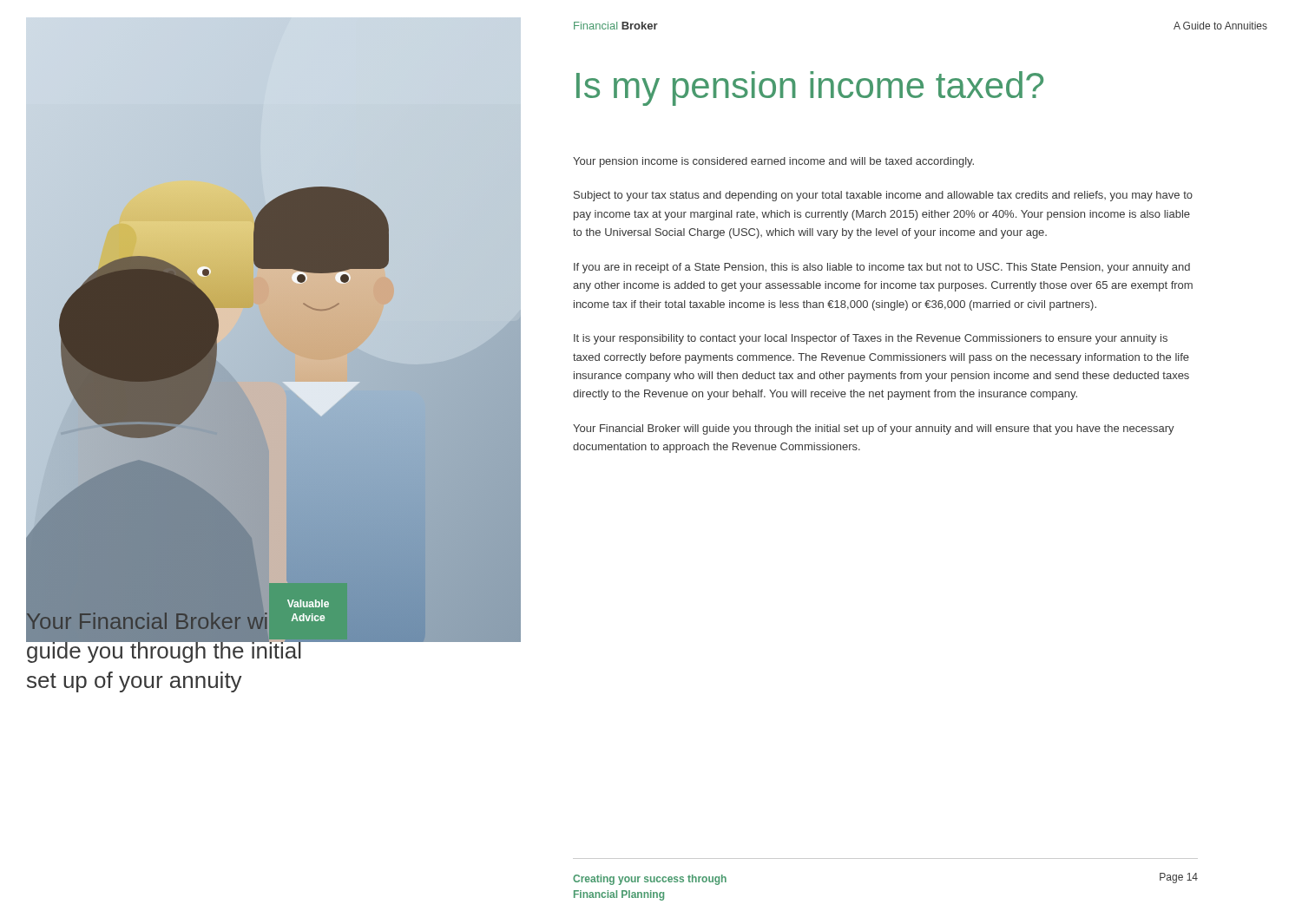Locate the title
The width and height of the screenshot is (1302, 924).
tap(885, 86)
